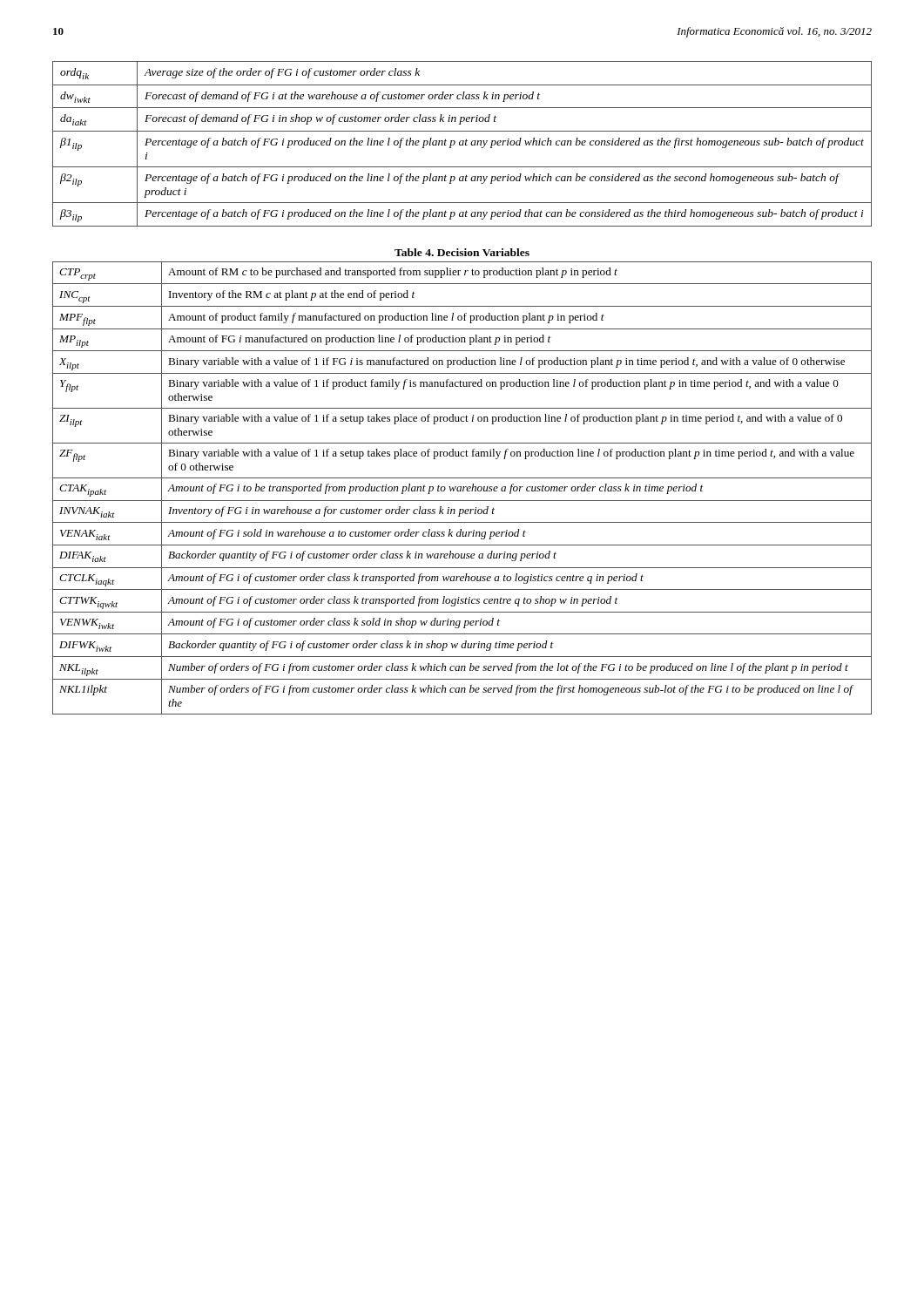This screenshot has width=924, height=1307.
Task: Point to the text starting "Table 4. Decision Variables"
Action: pyautogui.click(x=462, y=252)
